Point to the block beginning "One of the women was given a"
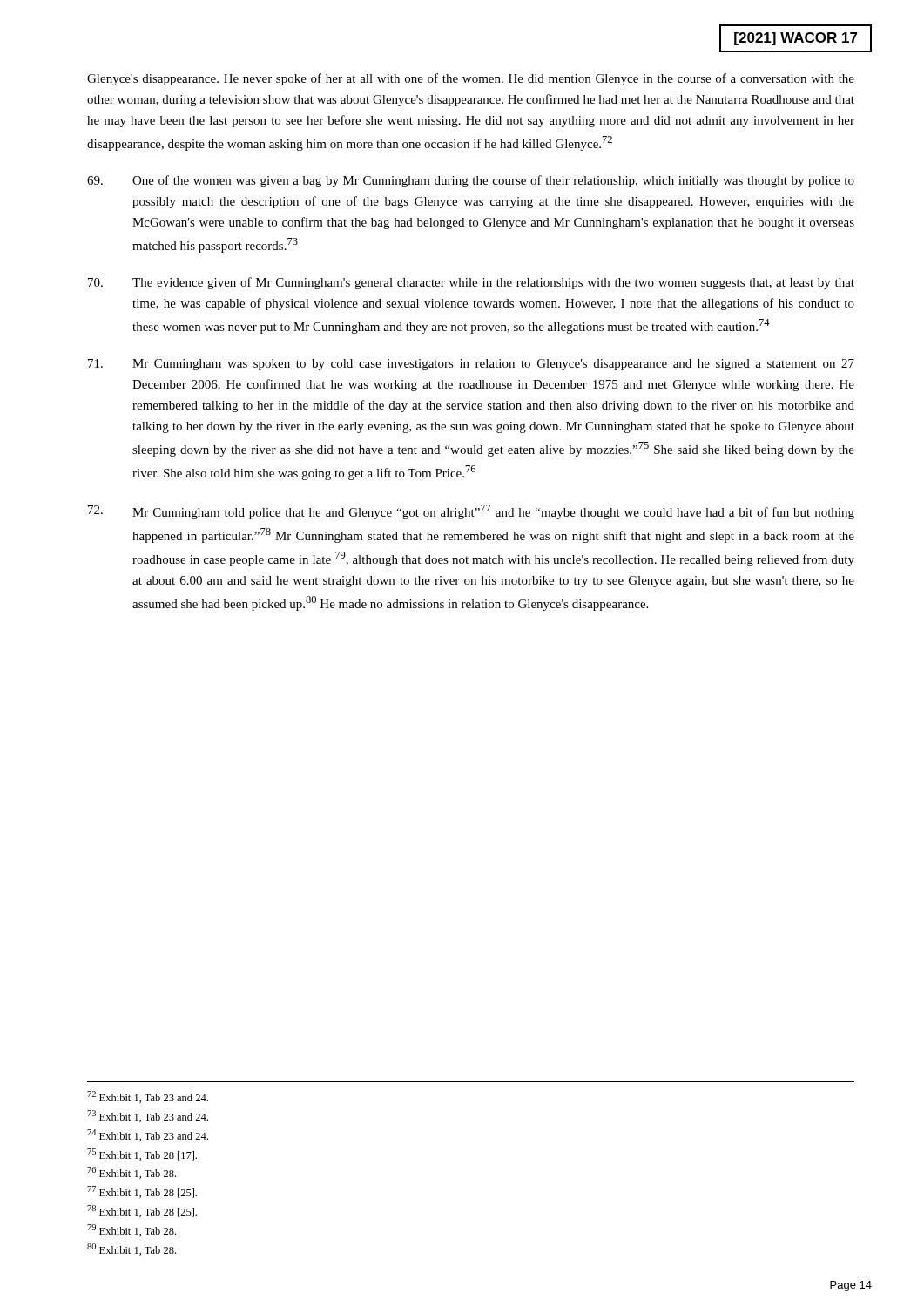The width and height of the screenshot is (924, 1307). 471,213
